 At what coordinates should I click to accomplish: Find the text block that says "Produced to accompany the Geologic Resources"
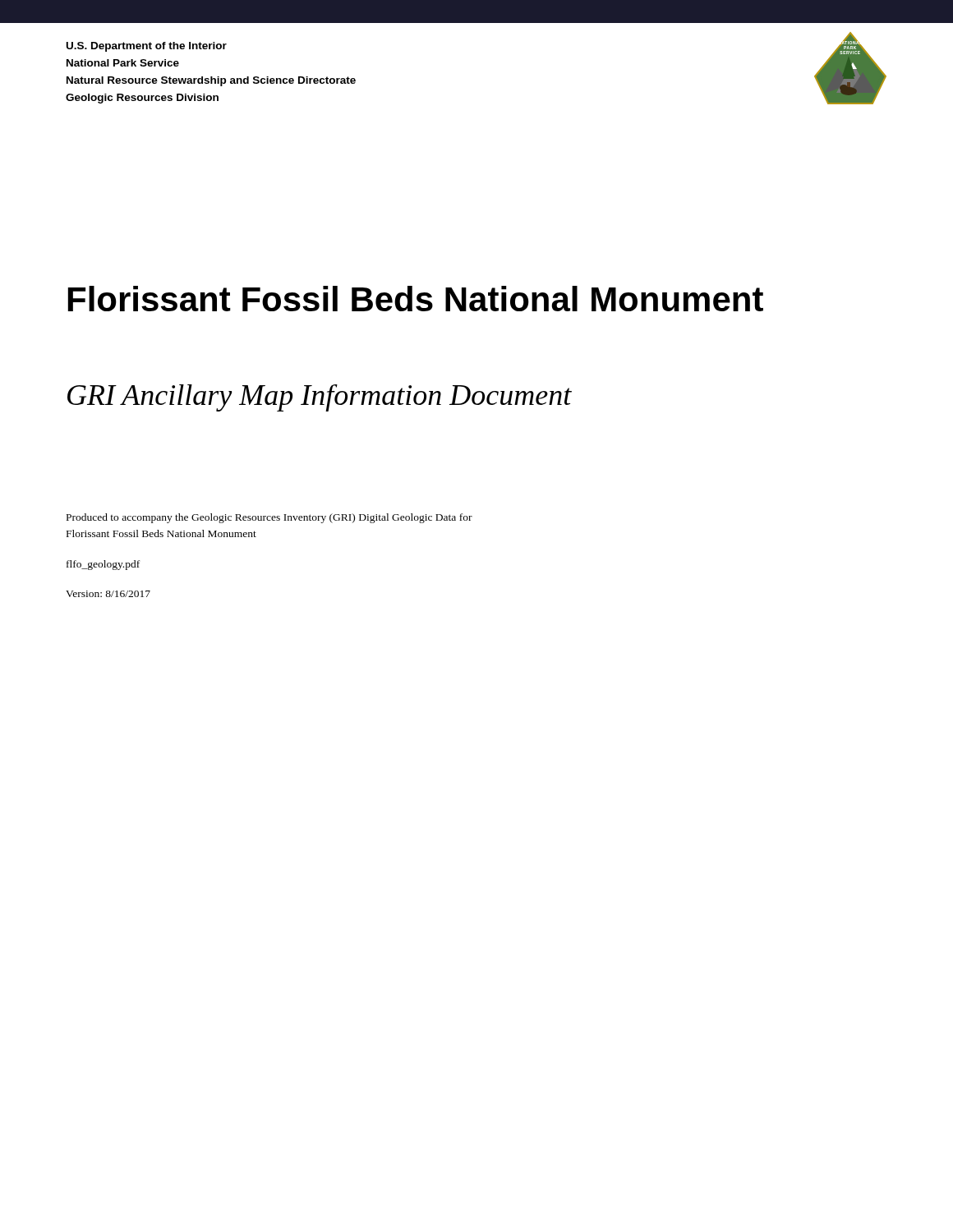pos(279,526)
